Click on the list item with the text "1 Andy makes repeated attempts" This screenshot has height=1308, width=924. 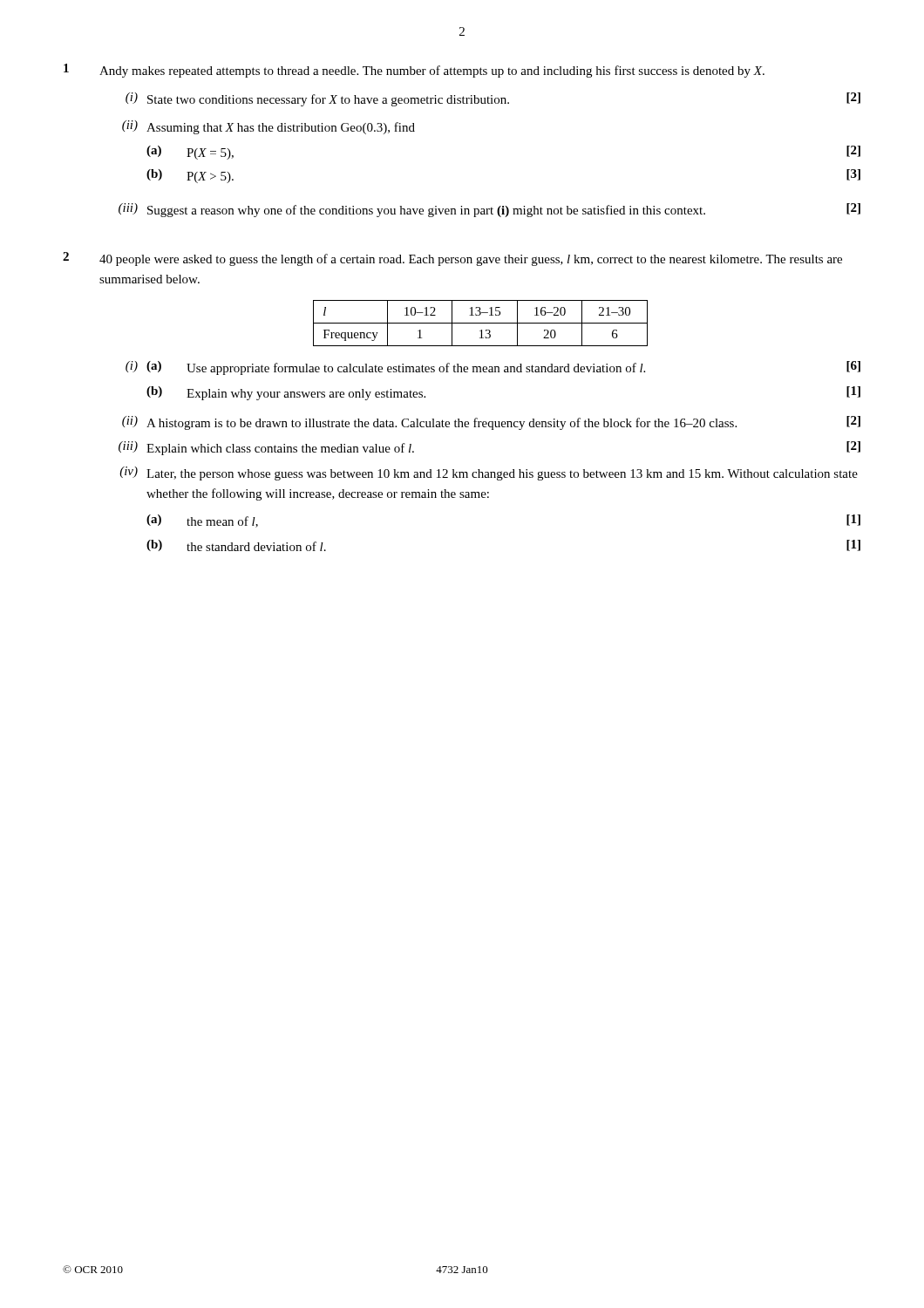[414, 71]
